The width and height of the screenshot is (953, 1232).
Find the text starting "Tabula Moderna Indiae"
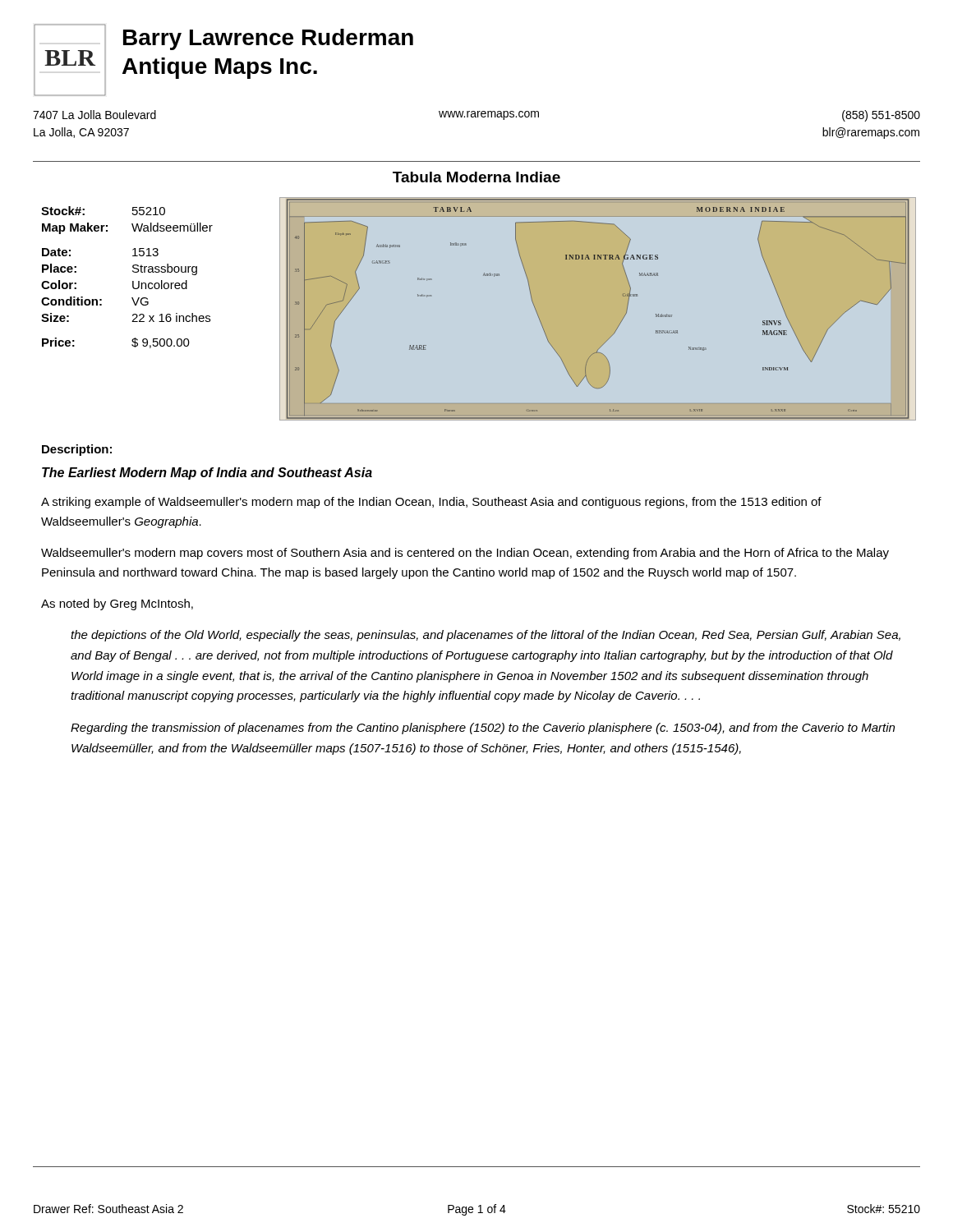(x=476, y=177)
